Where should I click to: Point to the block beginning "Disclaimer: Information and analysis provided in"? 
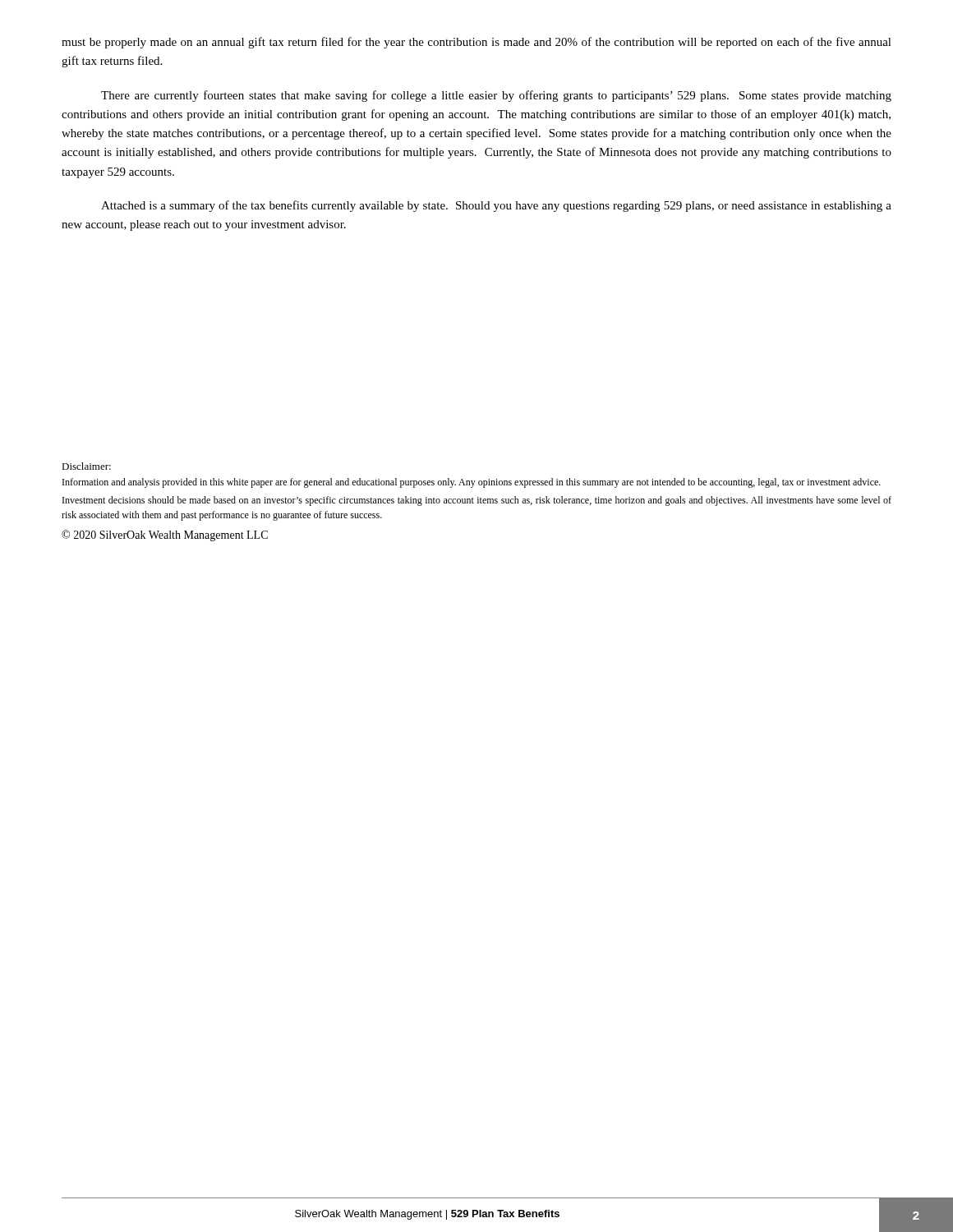[476, 501]
